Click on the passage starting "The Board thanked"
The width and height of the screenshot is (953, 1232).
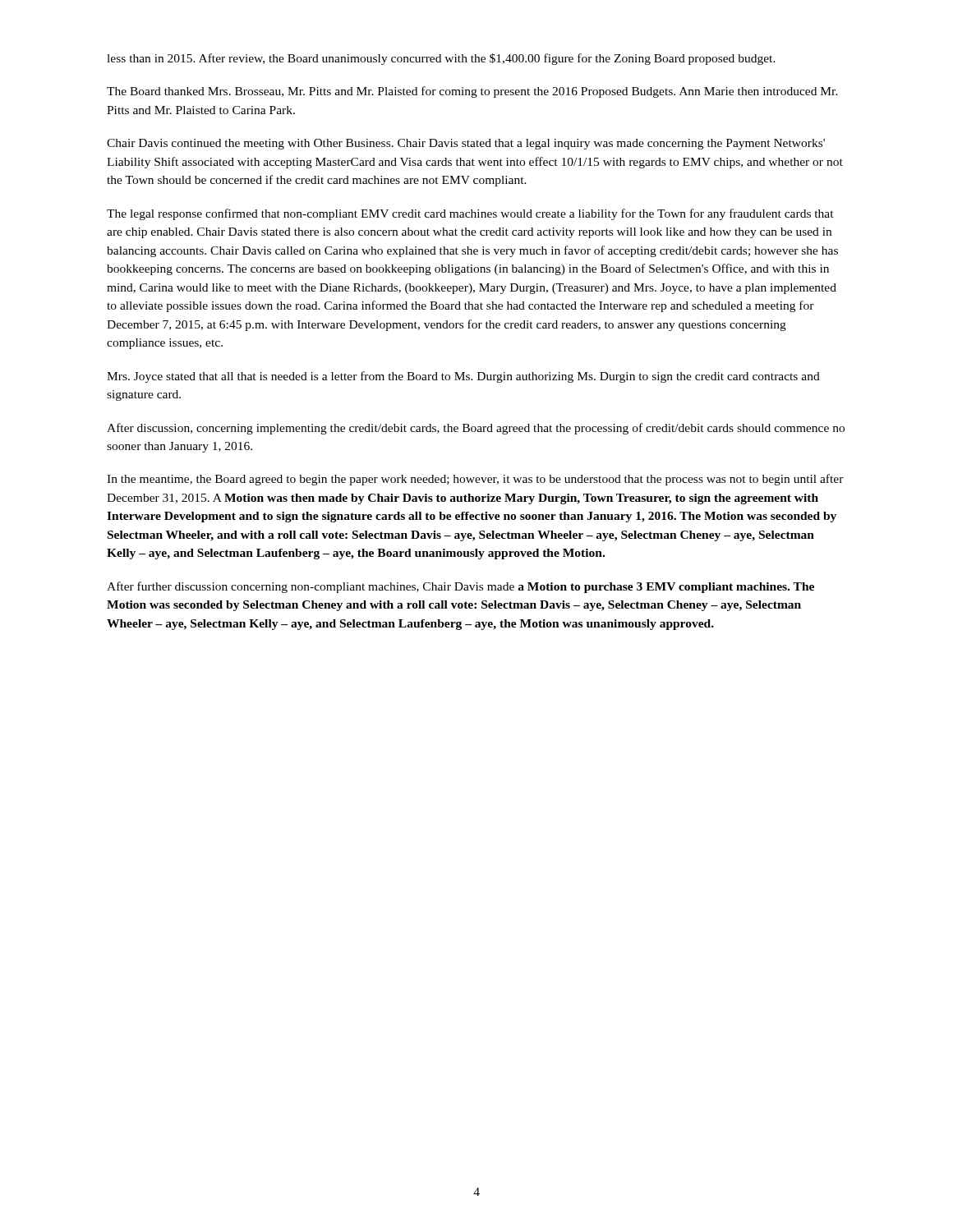[473, 100]
